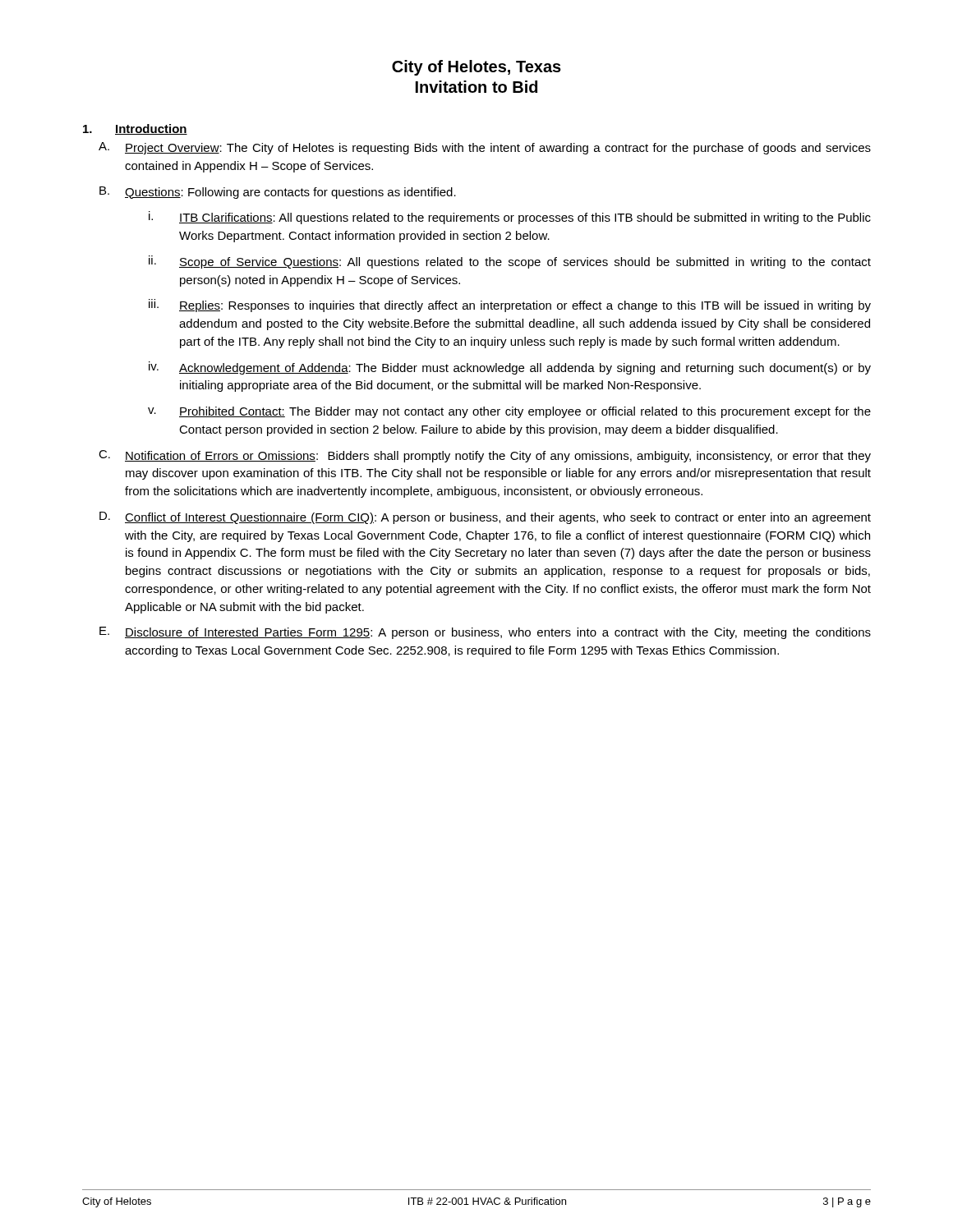
Task: Click on the section header containing "1. Introduction"
Action: (135, 129)
